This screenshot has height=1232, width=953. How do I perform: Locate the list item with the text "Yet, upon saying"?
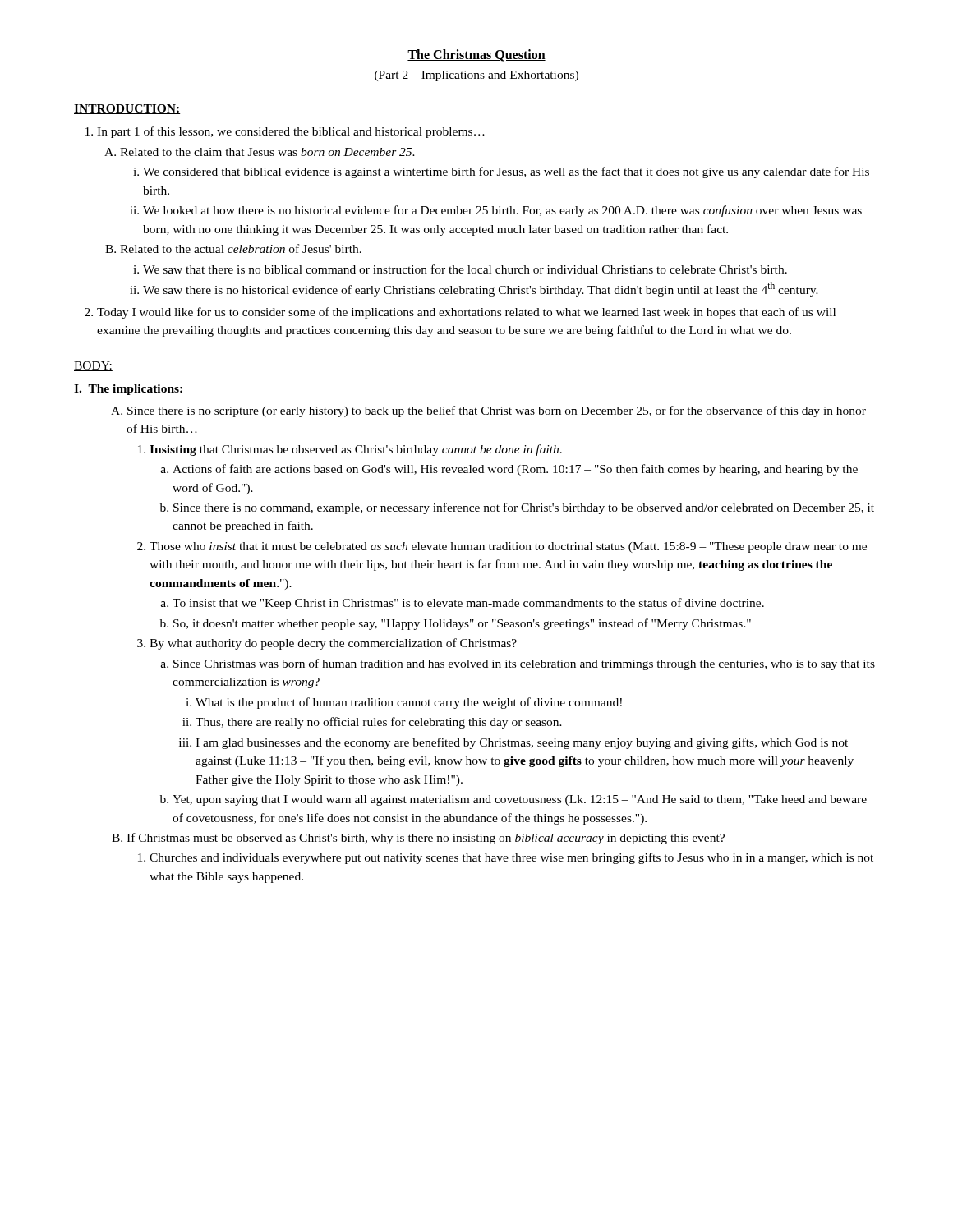click(520, 808)
